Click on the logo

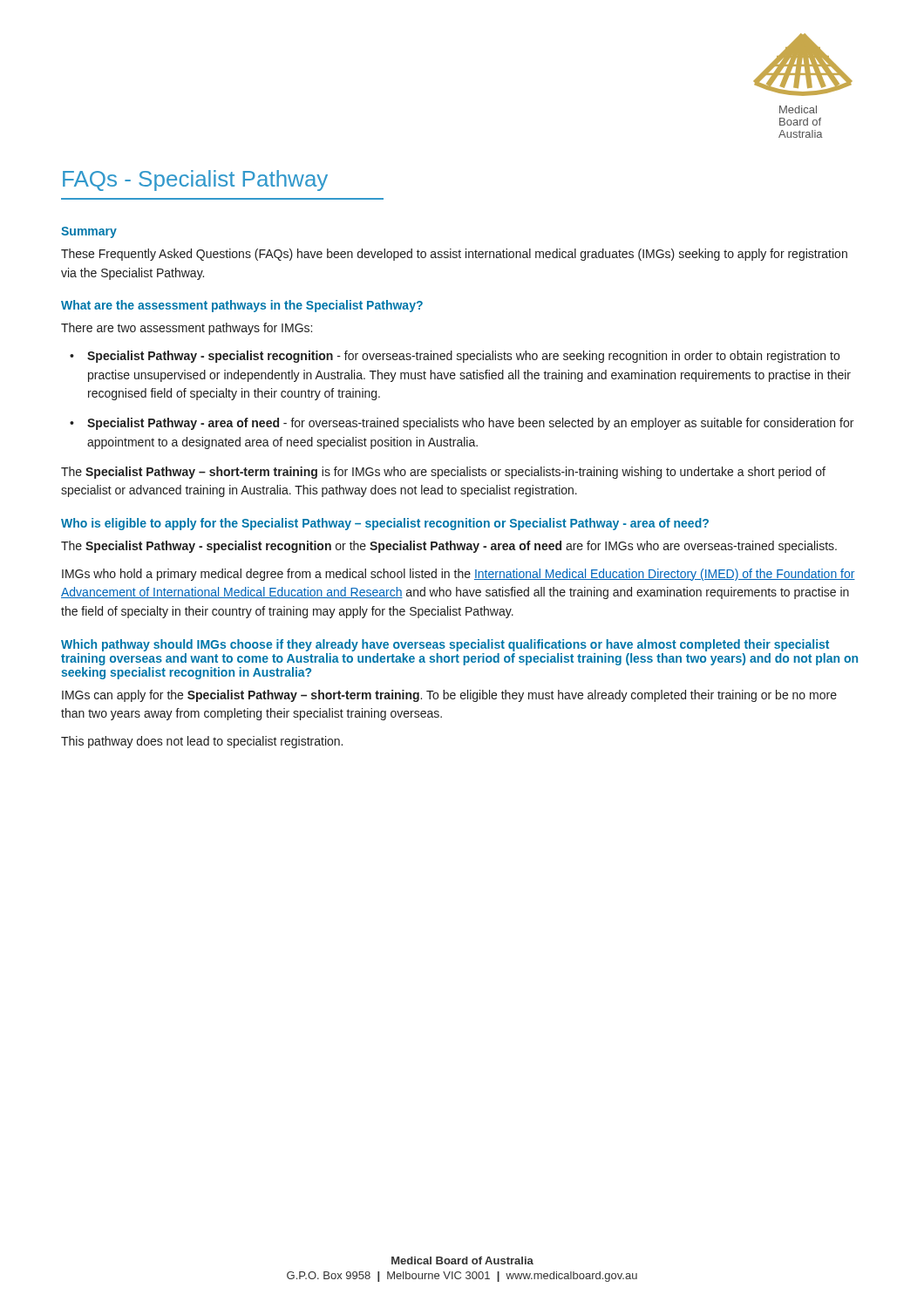pos(802,84)
